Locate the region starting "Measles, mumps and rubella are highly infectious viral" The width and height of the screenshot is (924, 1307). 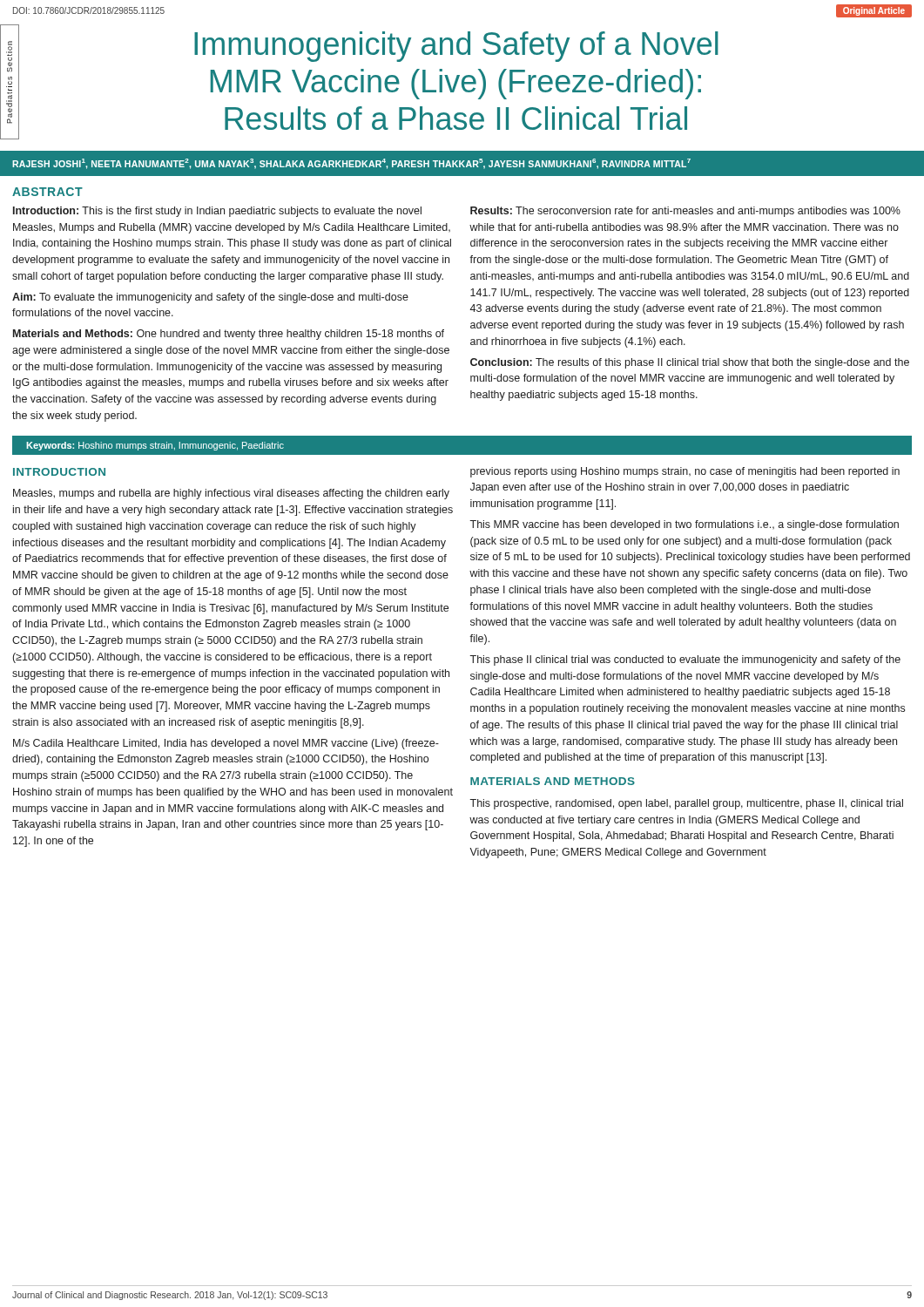(x=233, y=668)
